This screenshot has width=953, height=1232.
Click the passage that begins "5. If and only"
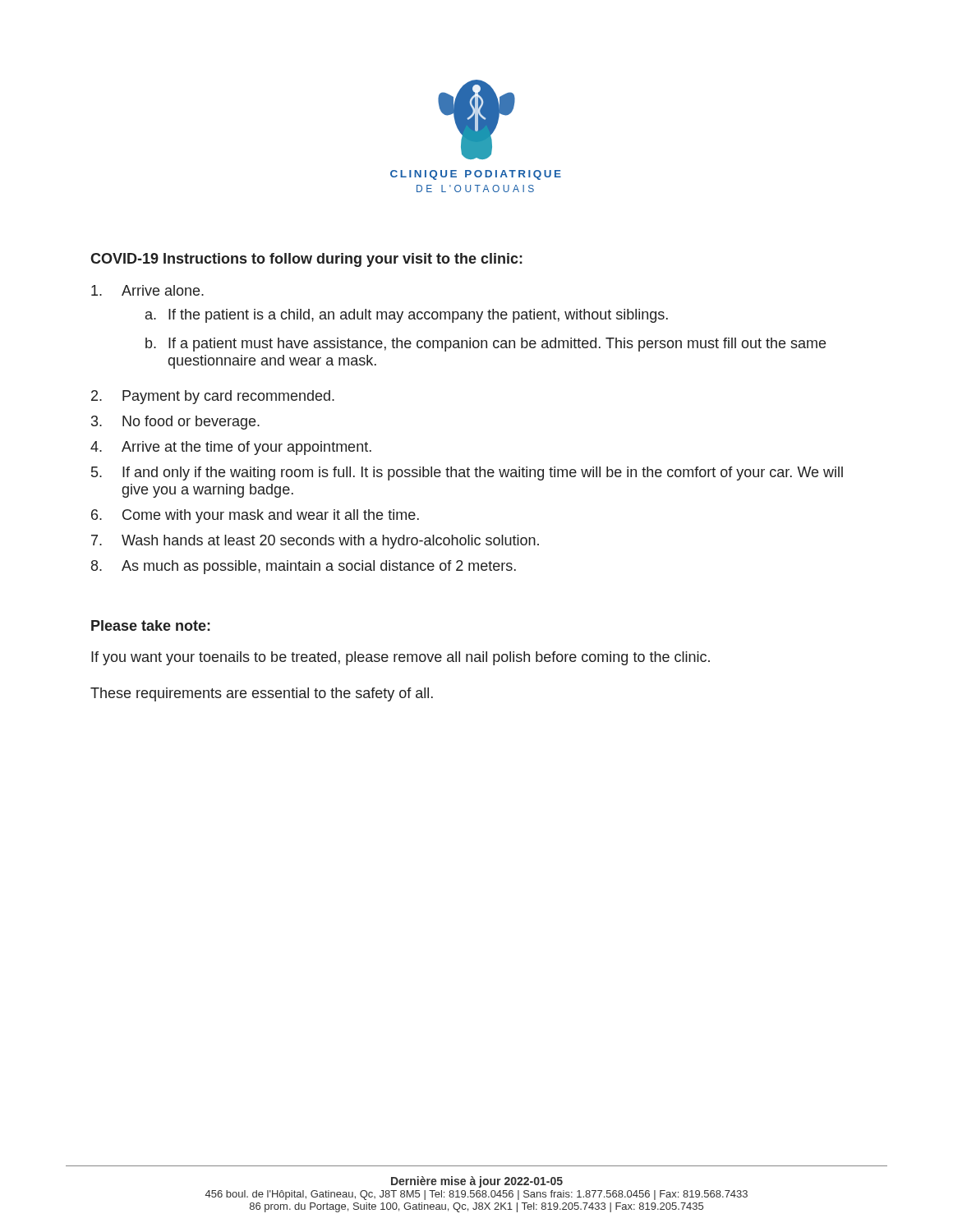coord(476,481)
